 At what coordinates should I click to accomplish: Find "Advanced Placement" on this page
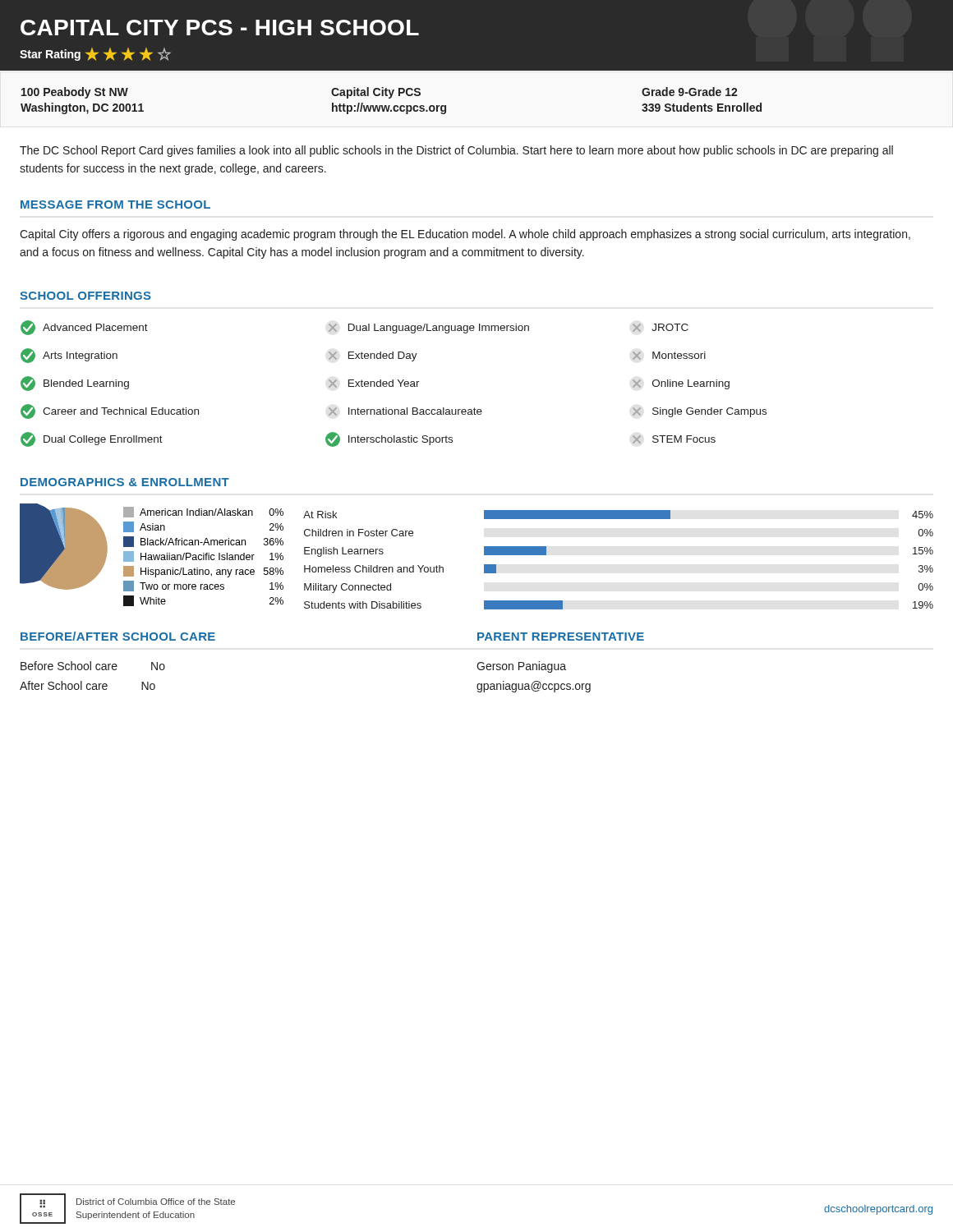point(84,328)
